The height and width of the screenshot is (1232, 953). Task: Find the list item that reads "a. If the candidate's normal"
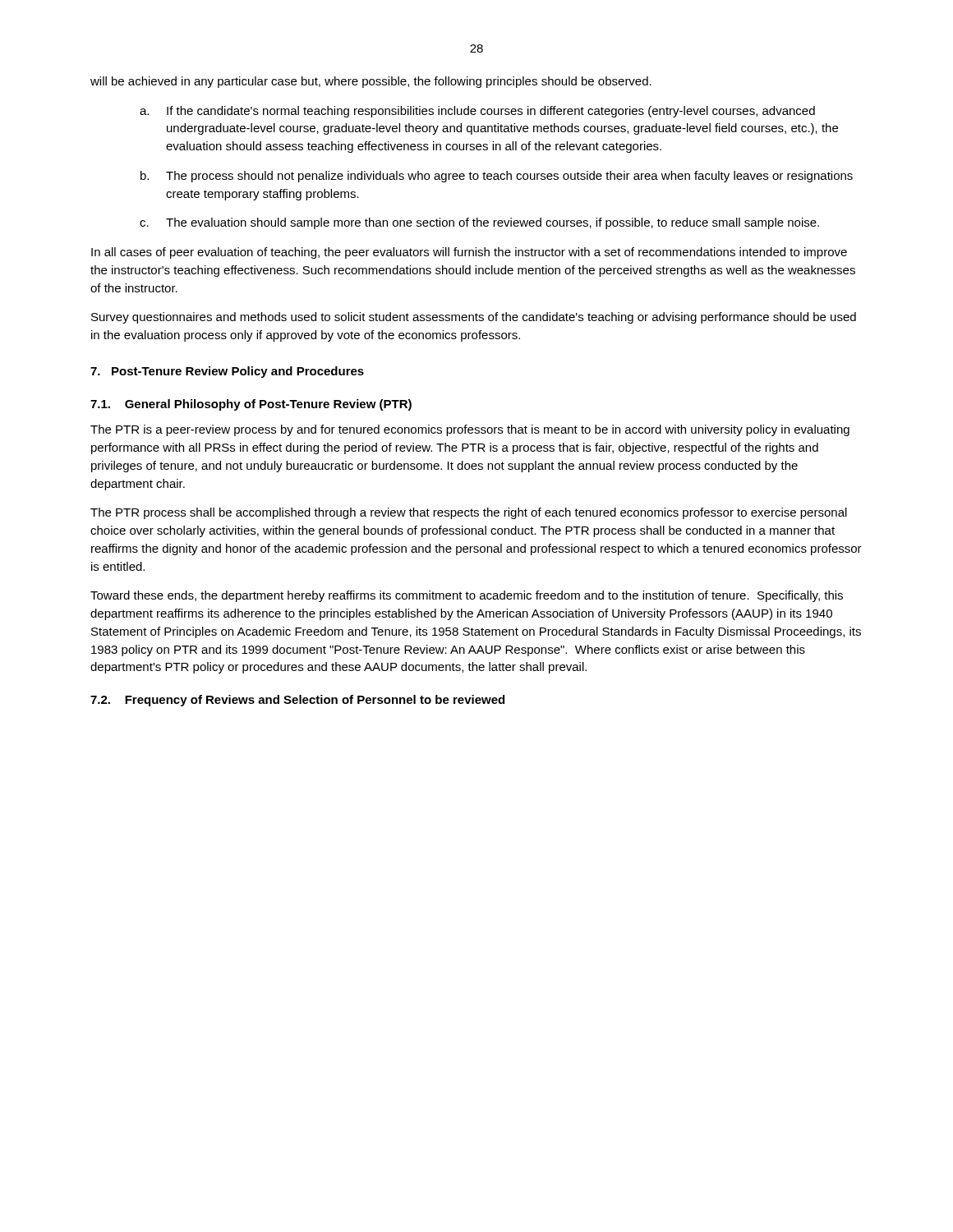(501, 128)
